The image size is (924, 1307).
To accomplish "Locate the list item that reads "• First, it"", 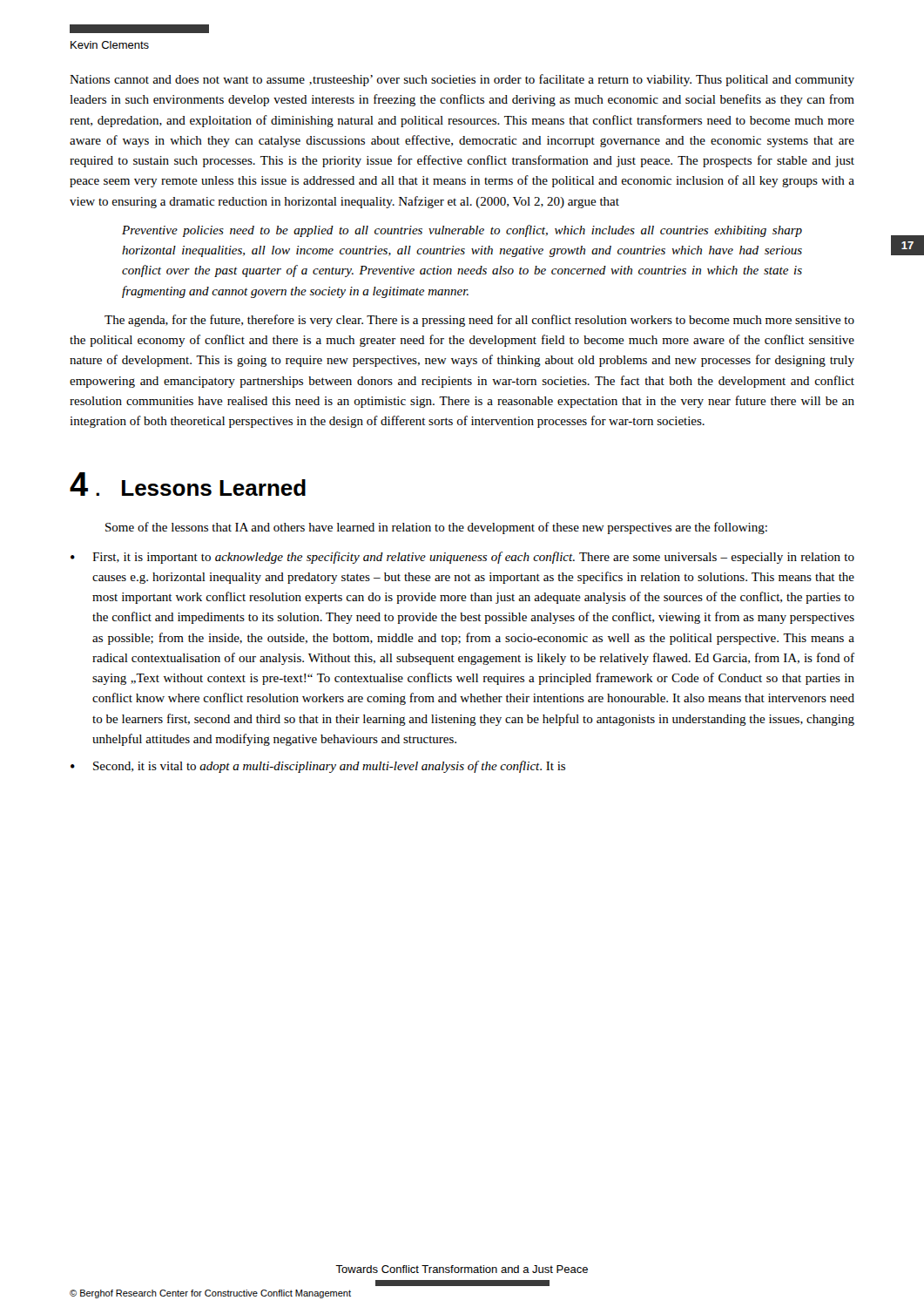I will pos(462,648).
